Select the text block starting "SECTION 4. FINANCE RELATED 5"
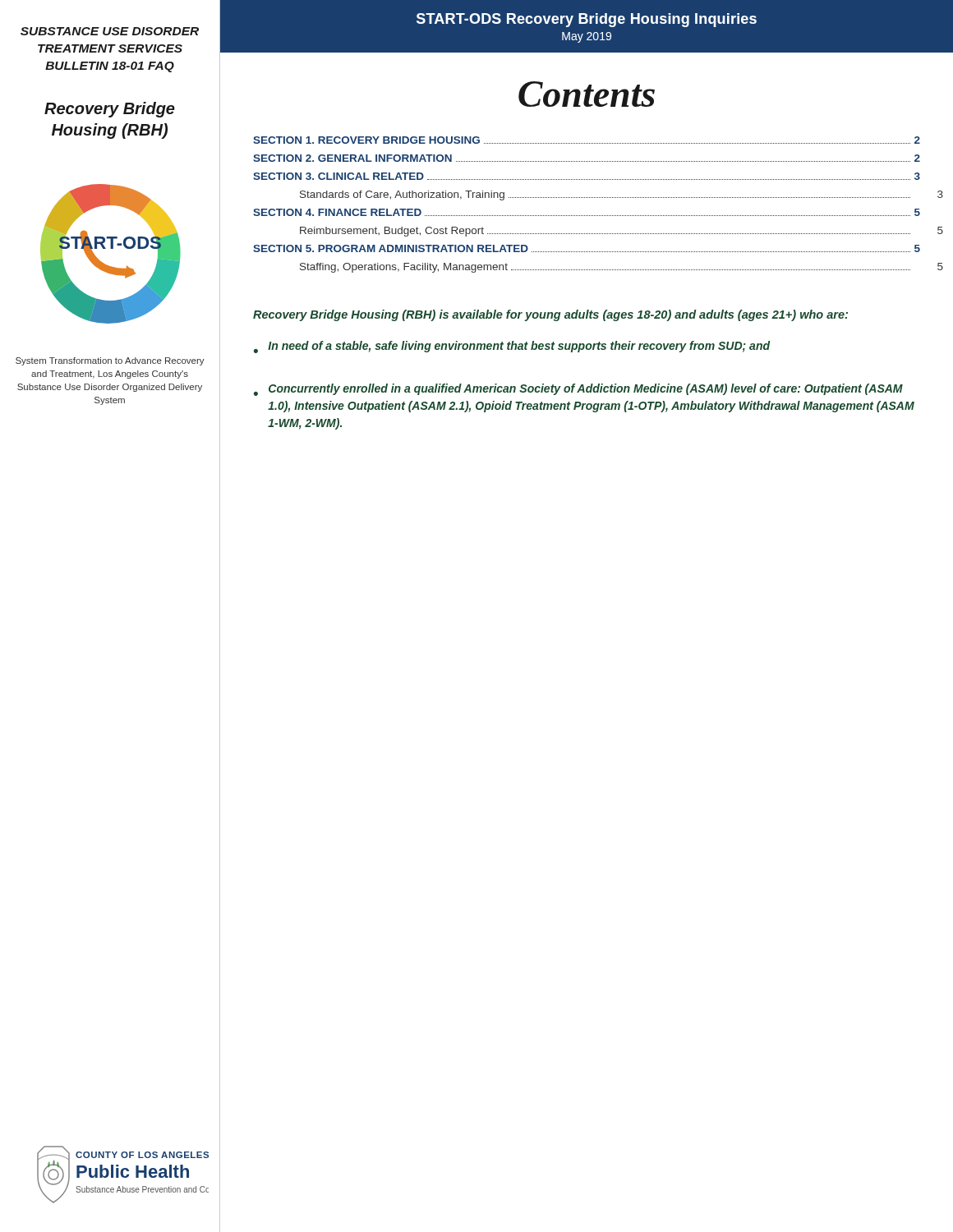Screen dimensions: 1232x953 (587, 212)
